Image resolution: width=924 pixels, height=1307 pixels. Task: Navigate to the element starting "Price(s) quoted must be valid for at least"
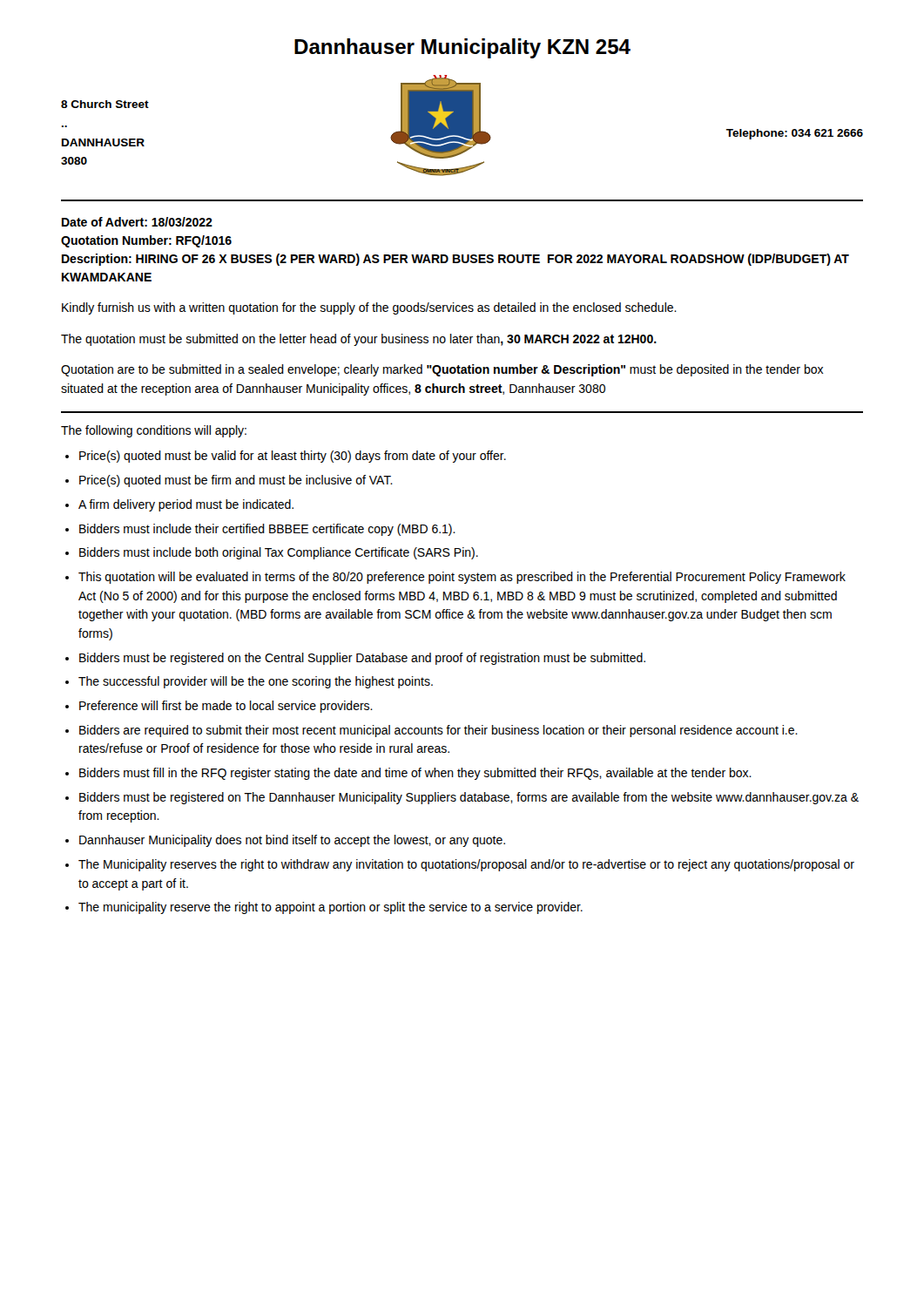[x=292, y=456]
